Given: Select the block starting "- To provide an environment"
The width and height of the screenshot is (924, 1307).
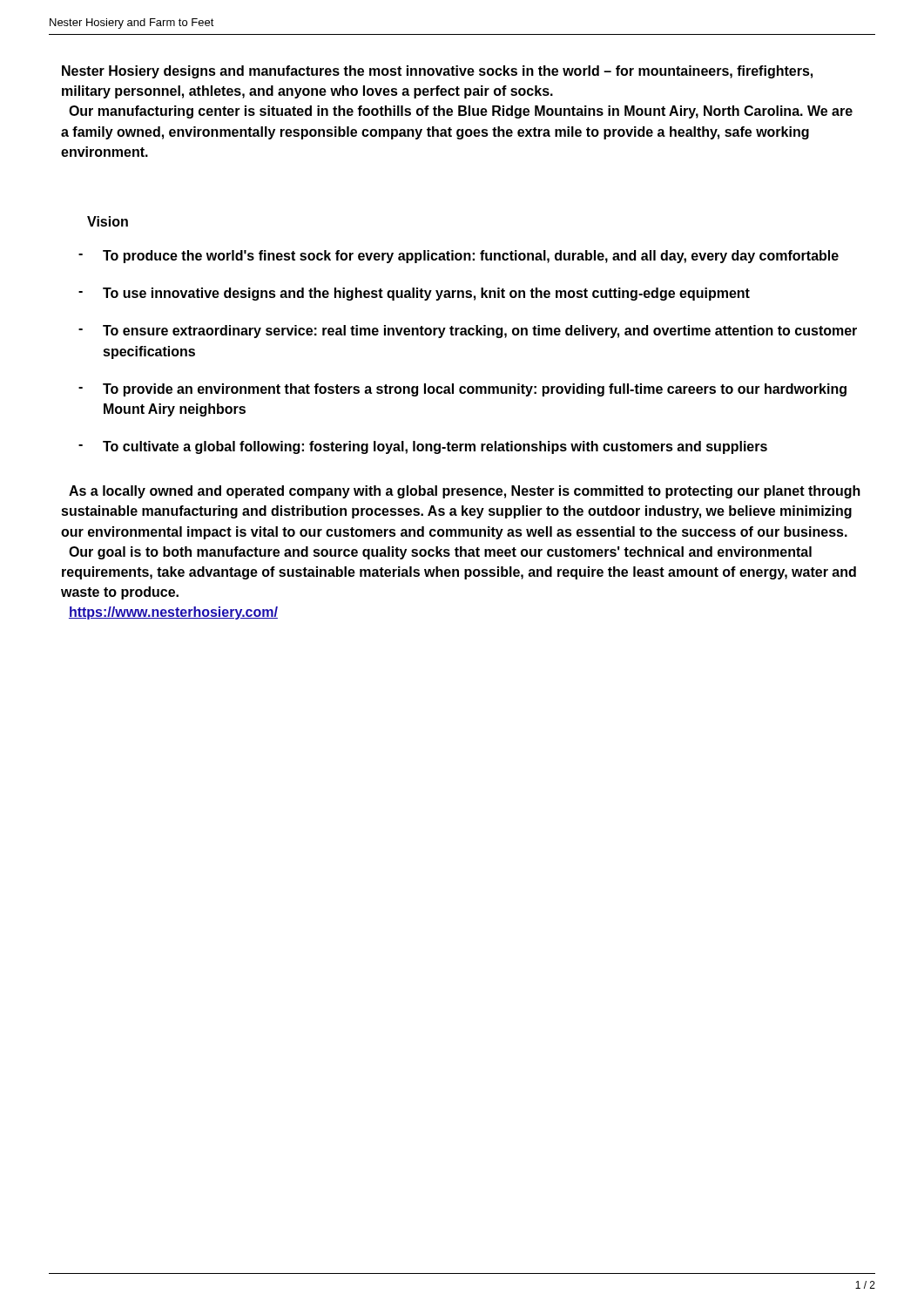Looking at the screenshot, I should coord(471,399).
